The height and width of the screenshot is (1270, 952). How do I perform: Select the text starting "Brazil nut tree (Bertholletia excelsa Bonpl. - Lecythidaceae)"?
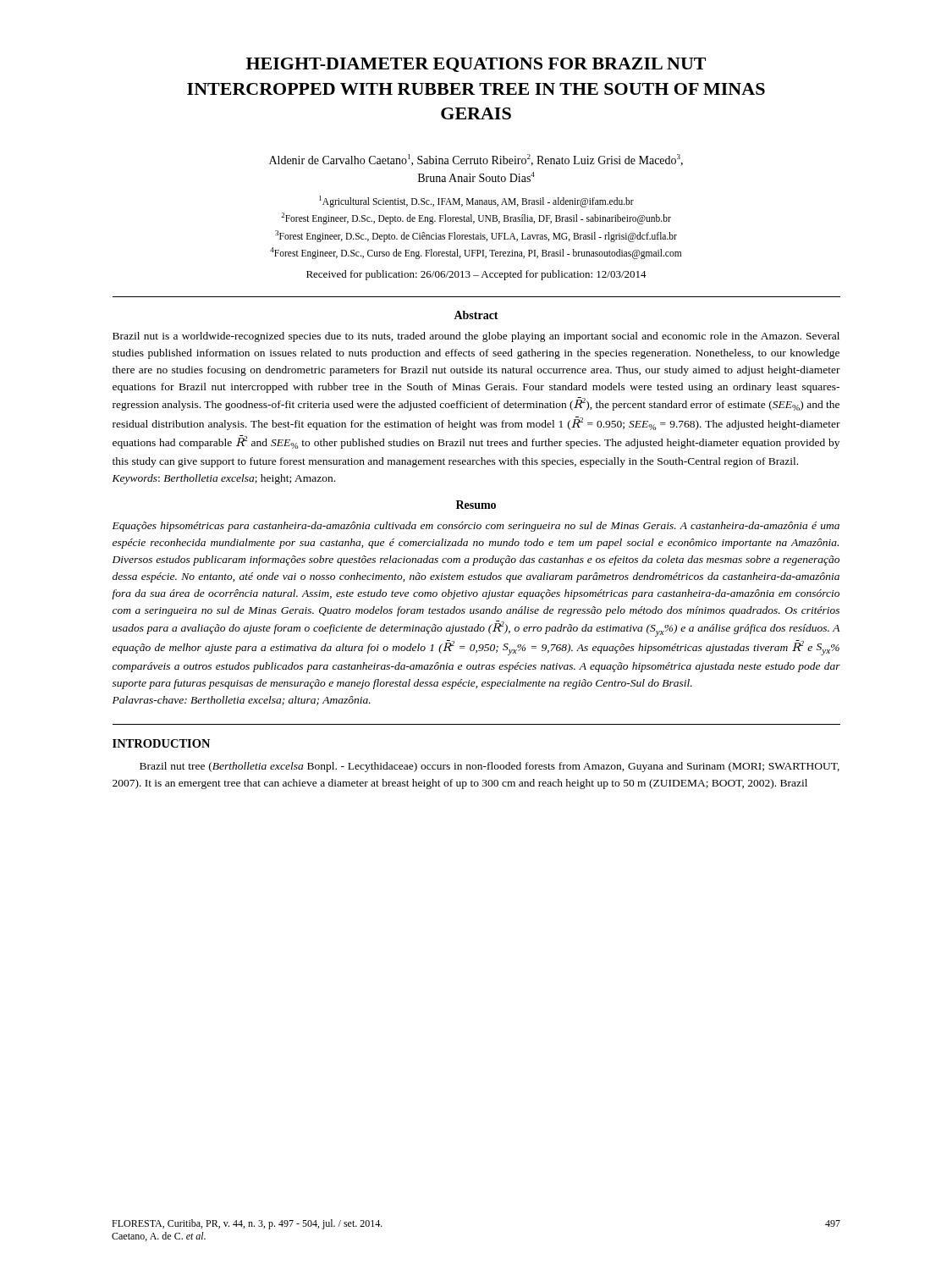coord(476,774)
